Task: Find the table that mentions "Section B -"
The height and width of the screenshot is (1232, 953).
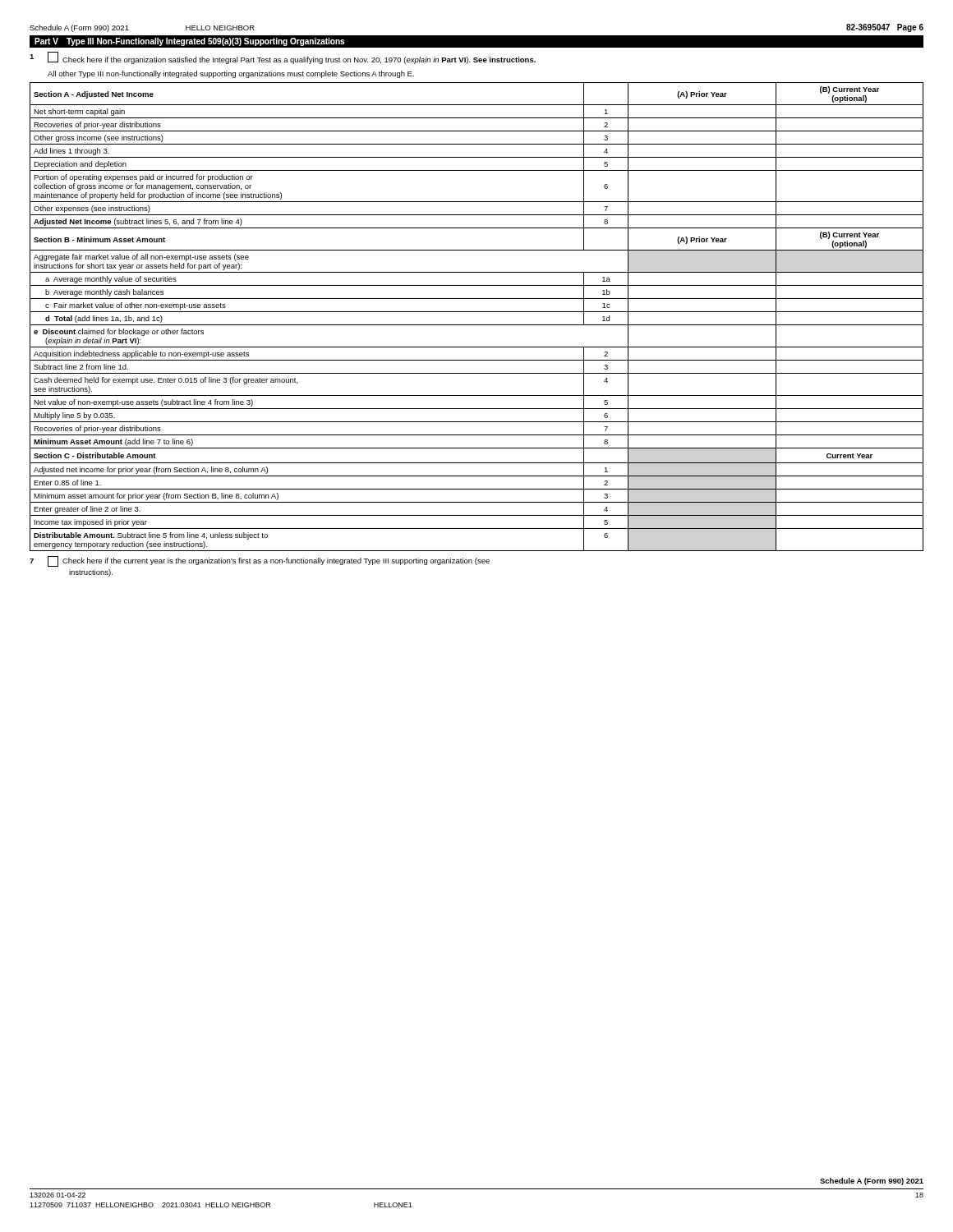Action: pyautogui.click(x=476, y=317)
